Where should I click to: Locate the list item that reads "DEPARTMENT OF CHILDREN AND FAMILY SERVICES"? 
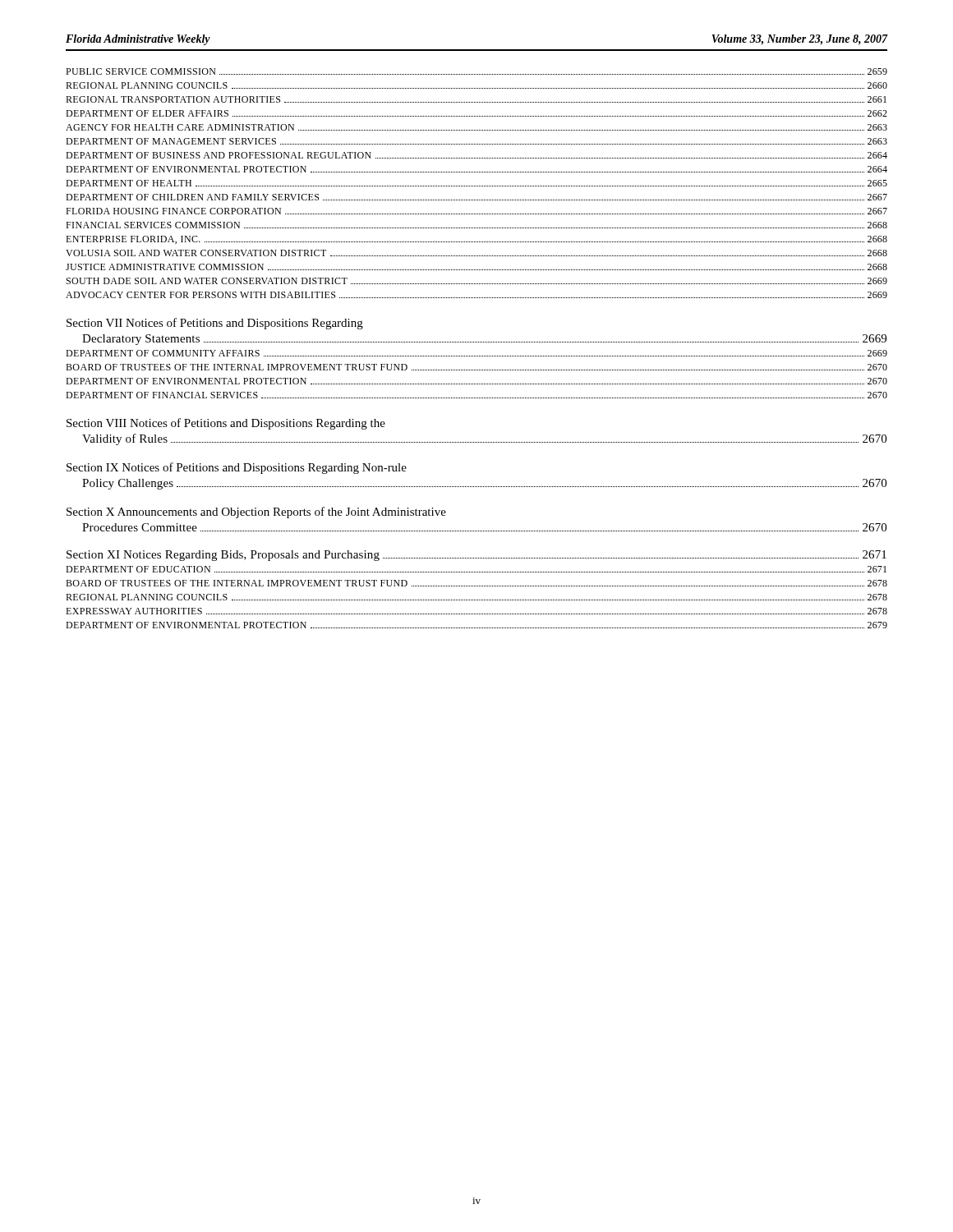pyautogui.click(x=476, y=197)
